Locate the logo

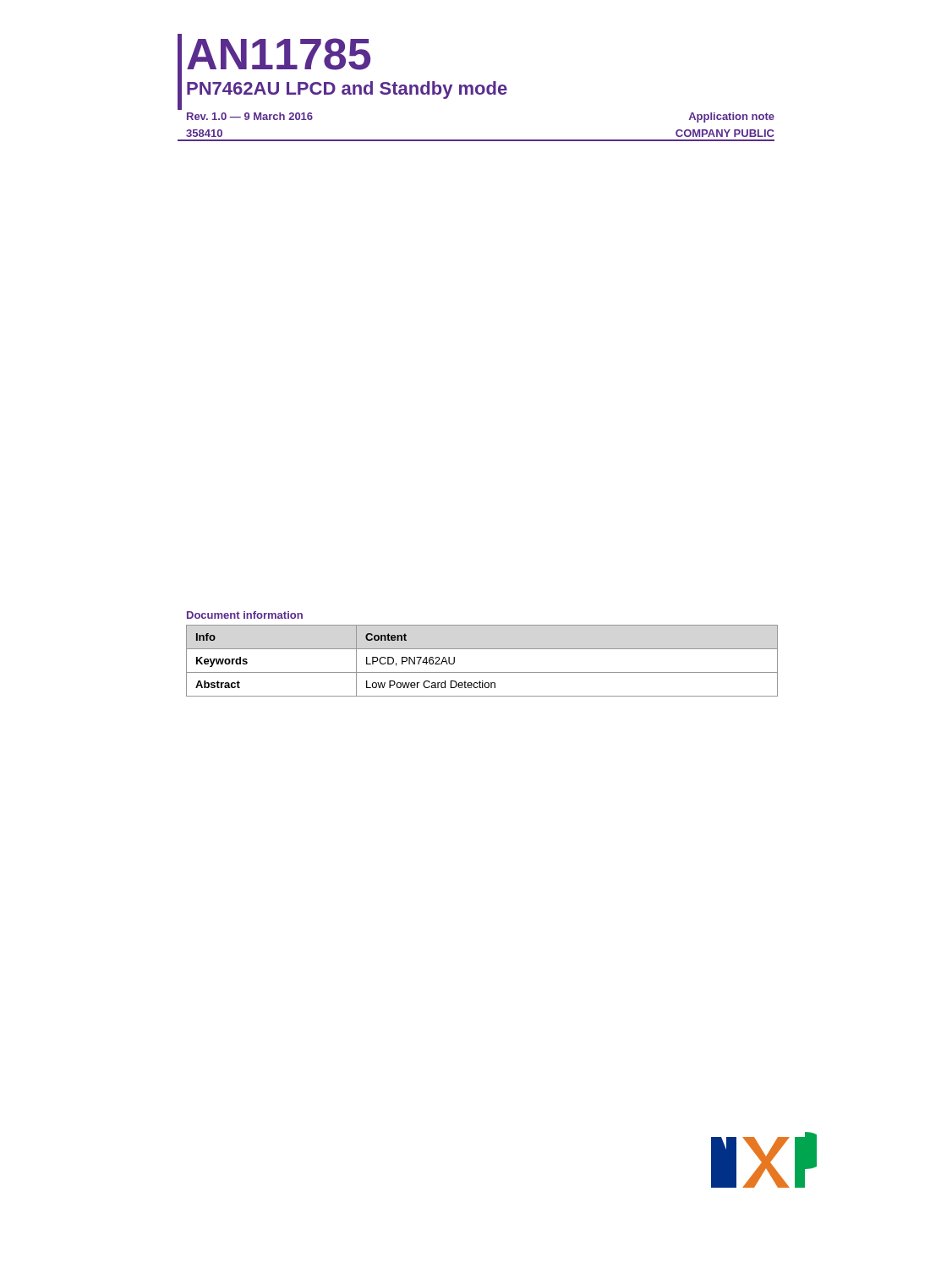coord(762,1162)
